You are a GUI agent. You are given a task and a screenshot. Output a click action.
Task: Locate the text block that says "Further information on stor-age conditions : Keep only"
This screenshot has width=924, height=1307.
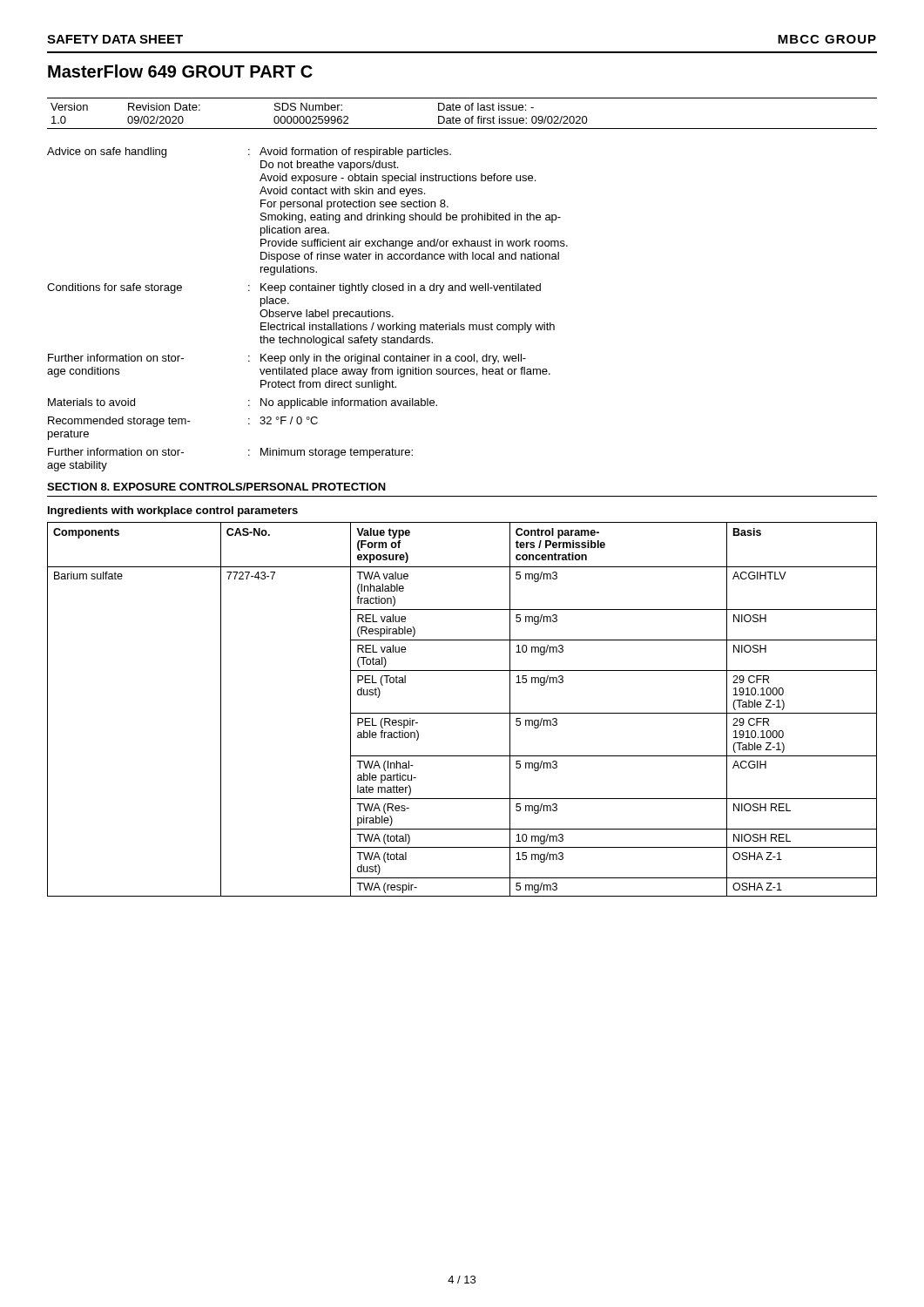point(462,371)
